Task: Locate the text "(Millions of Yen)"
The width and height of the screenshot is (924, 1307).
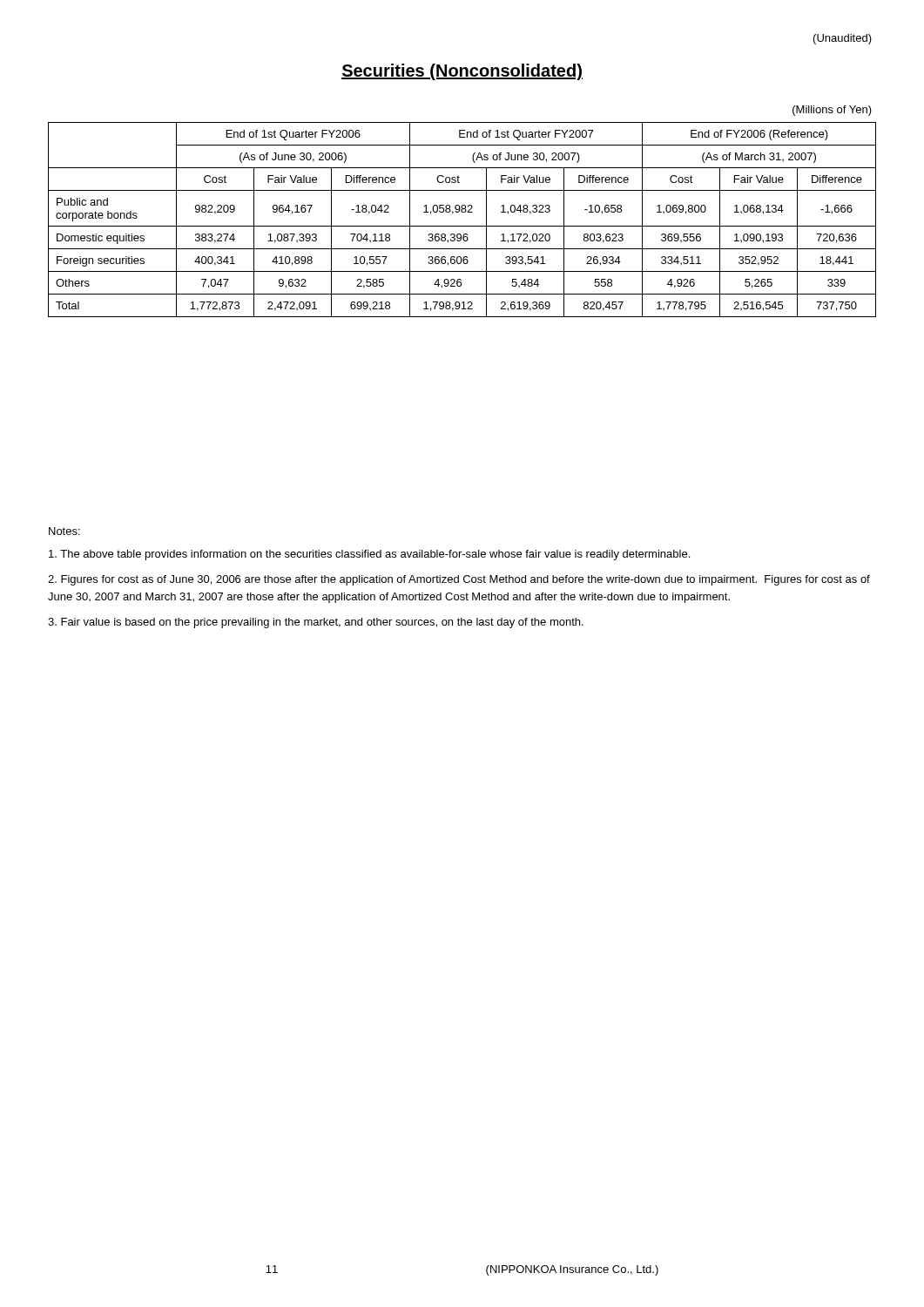Action: click(832, 109)
